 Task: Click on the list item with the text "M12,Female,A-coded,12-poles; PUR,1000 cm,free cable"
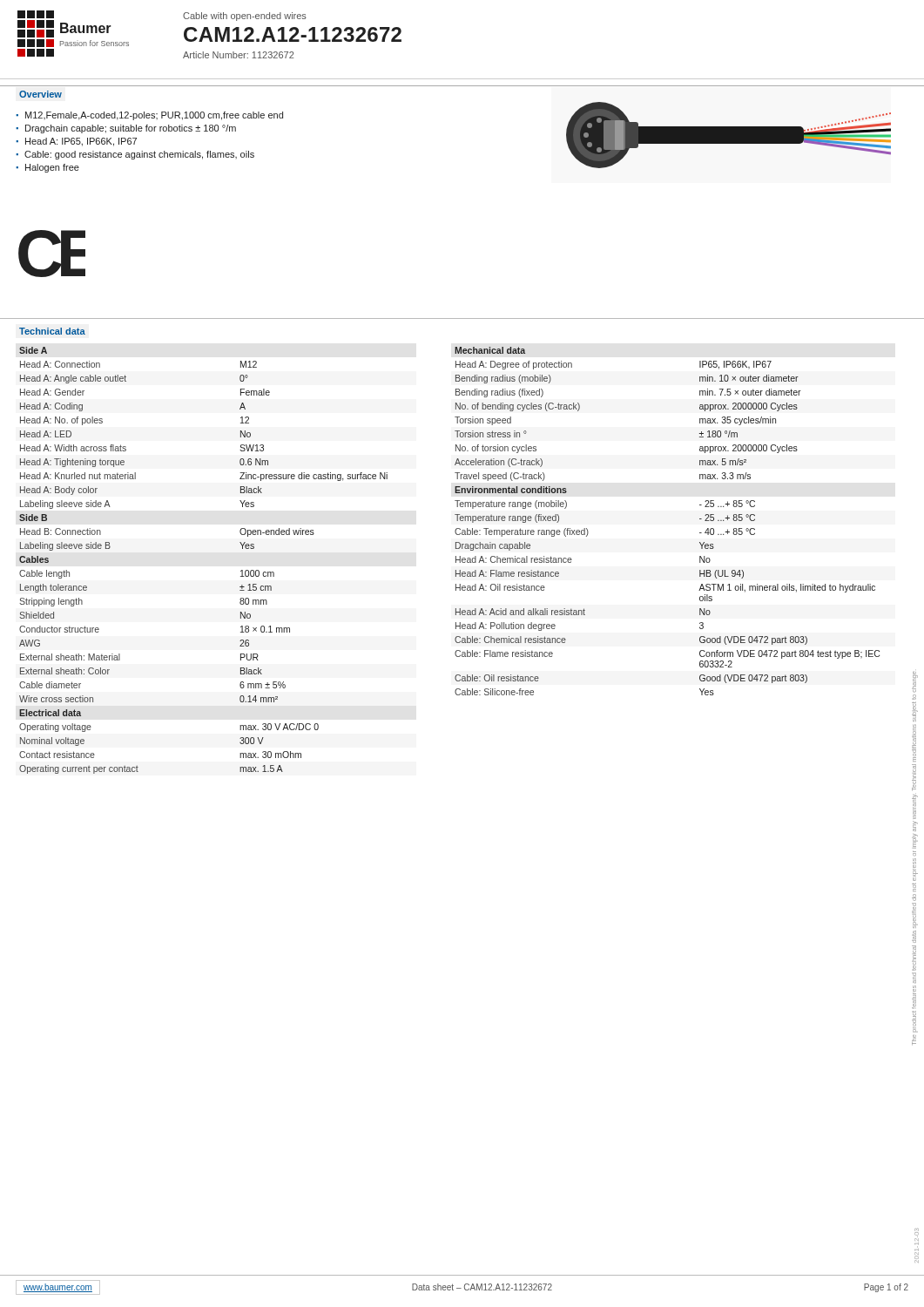tap(154, 115)
